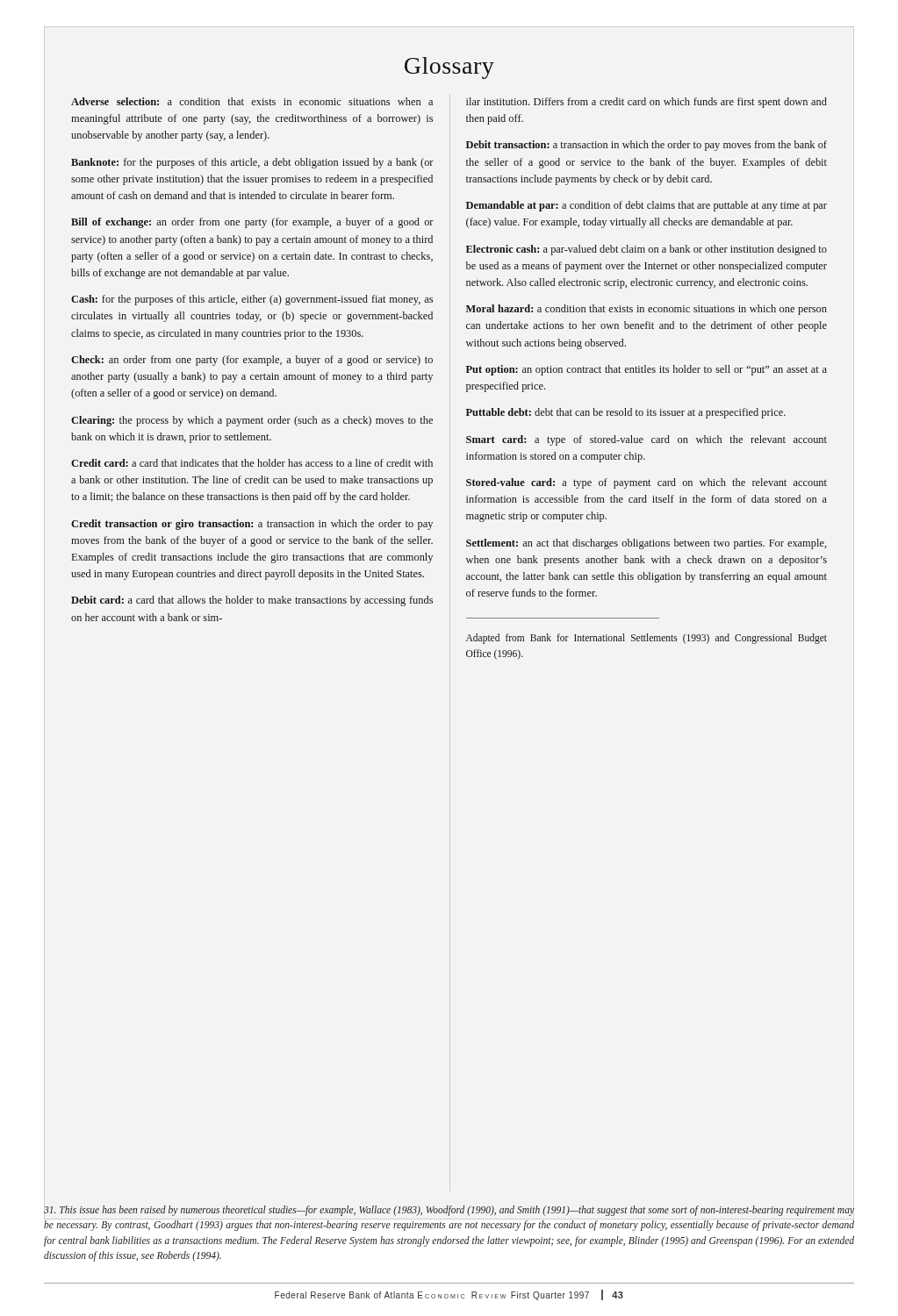Navigate to the text block starting "This issue has been raised by"
Image resolution: width=898 pixels, height=1316 pixels.
click(449, 1232)
